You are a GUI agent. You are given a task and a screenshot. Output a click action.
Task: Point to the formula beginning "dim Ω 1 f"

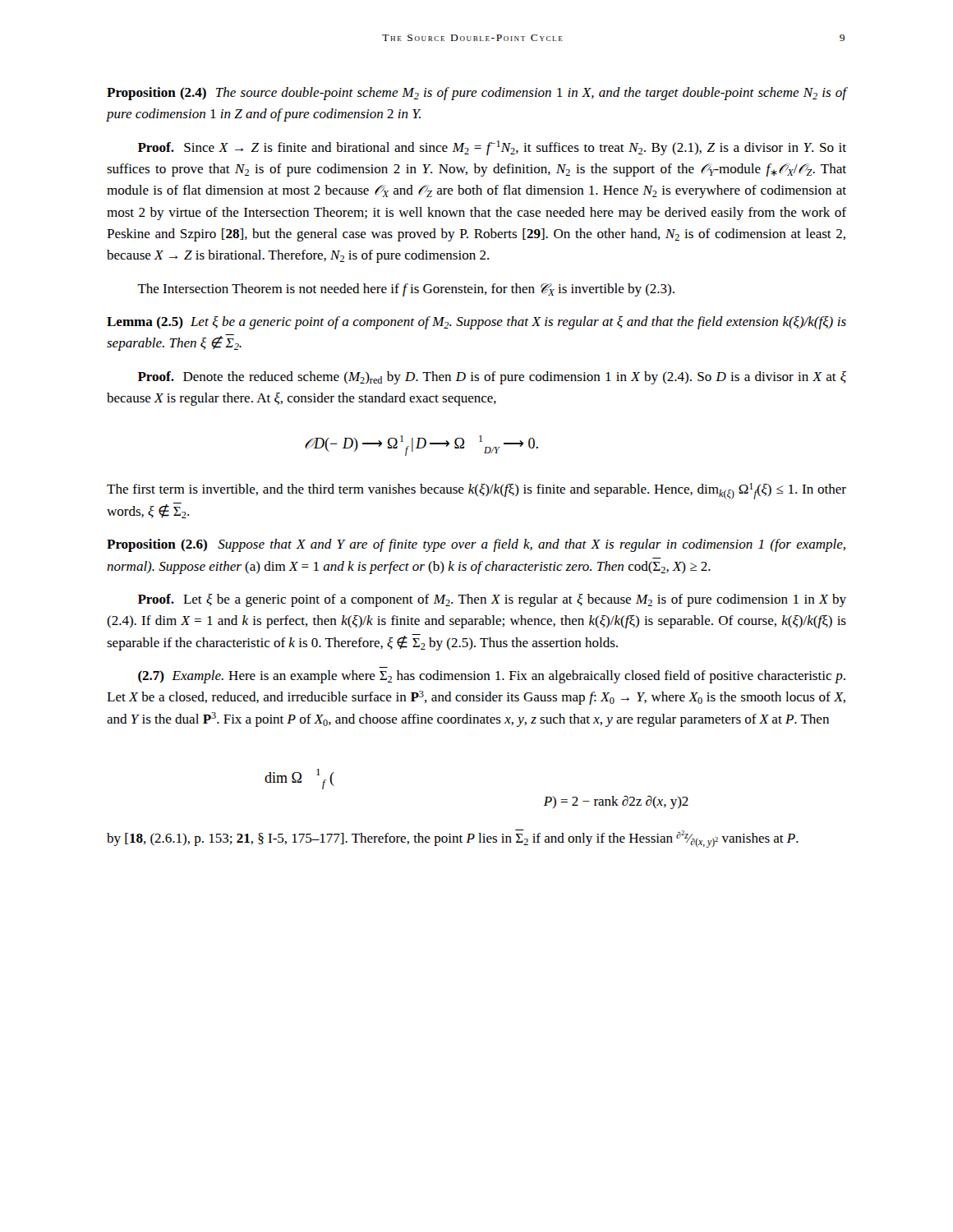point(299,779)
